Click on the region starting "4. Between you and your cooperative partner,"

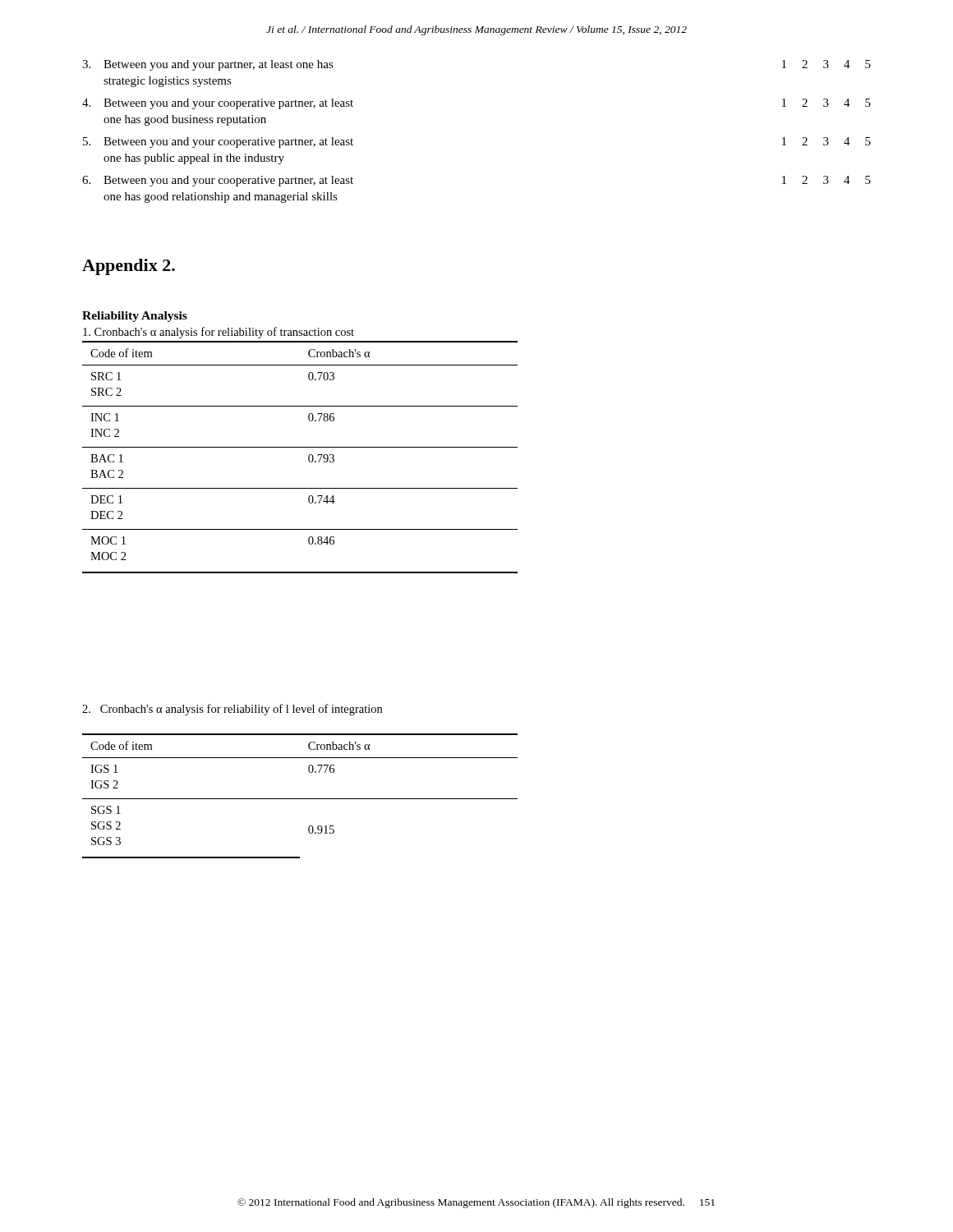tap(234, 103)
